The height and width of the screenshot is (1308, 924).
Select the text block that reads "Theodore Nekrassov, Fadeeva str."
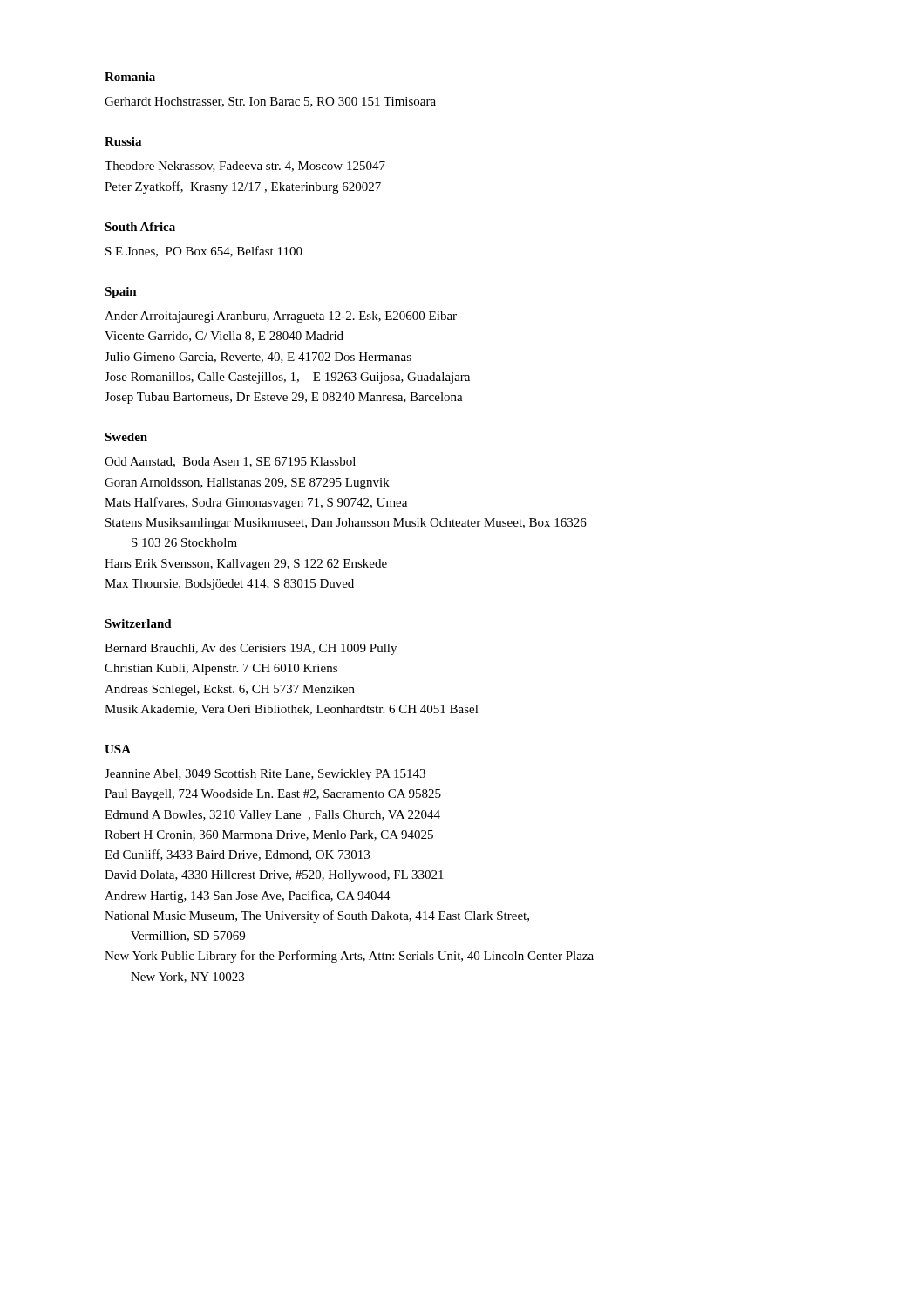pyautogui.click(x=245, y=176)
